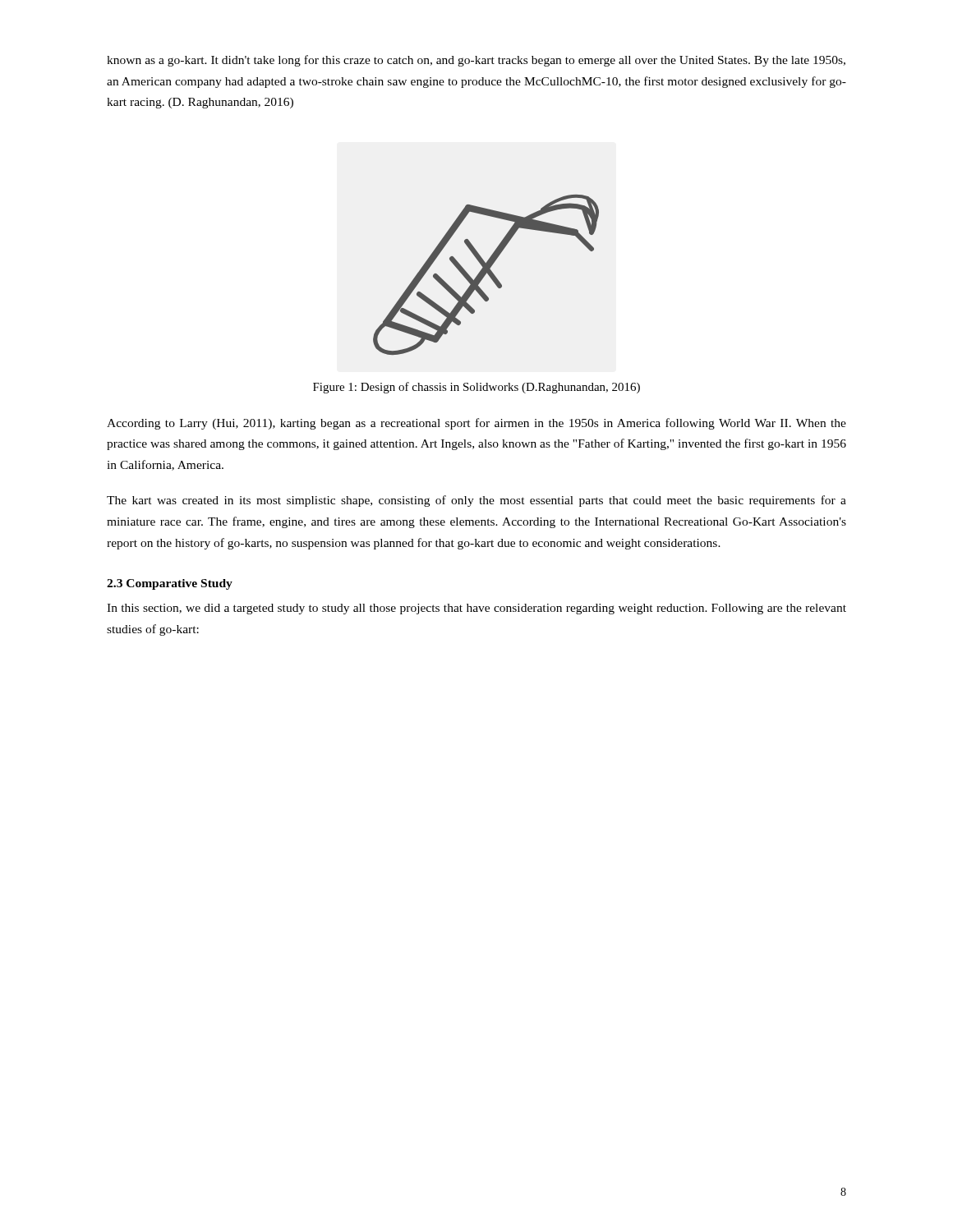Viewport: 953px width, 1232px height.
Task: Find the caption that says "Figure 1: Design of"
Action: pyautogui.click(x=476, y=387)
